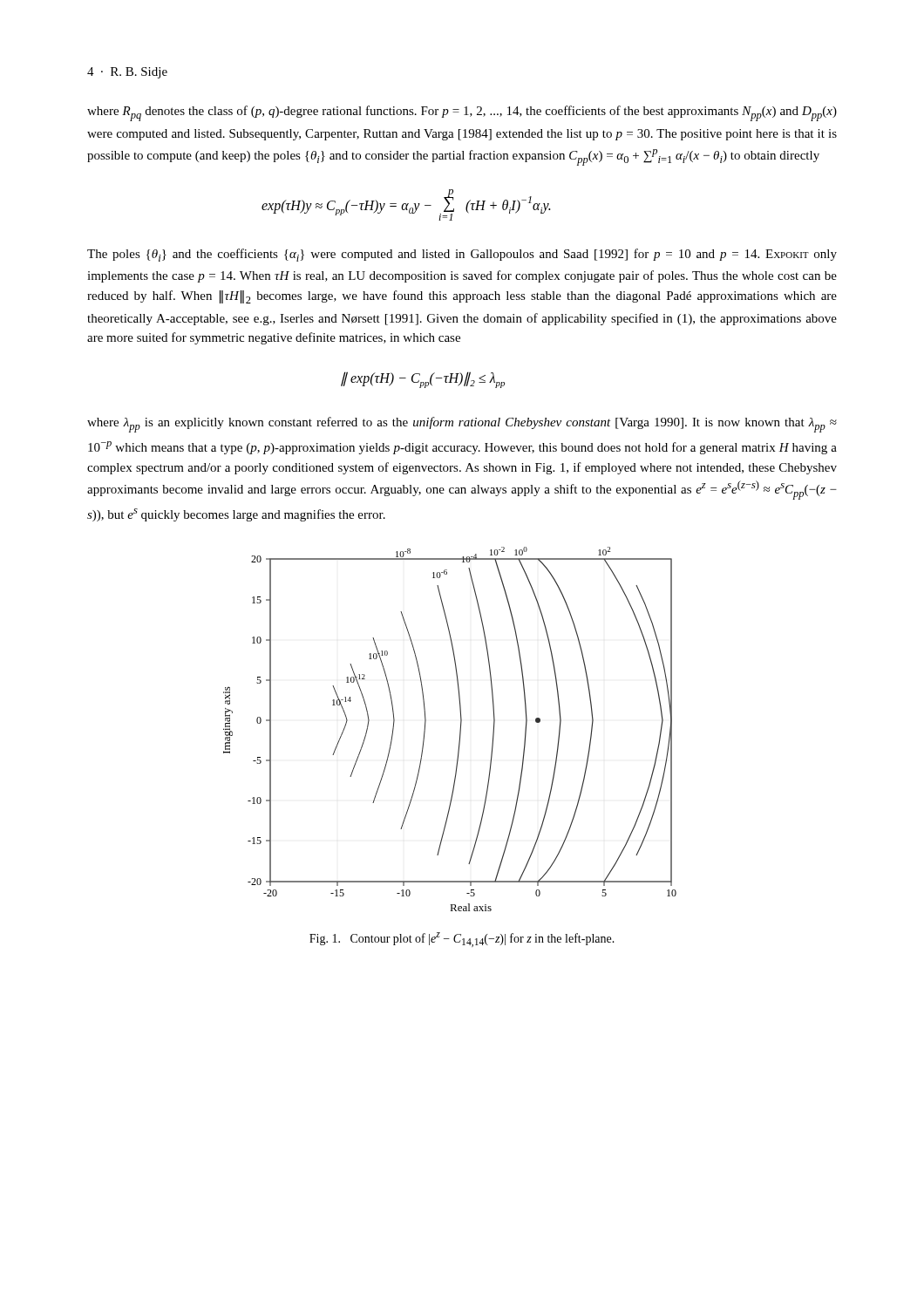This screenshot has width=924, height=1308.
Task: Find the text block that says "where Rpq denotes the class of"
Action: tap(462, 135)
